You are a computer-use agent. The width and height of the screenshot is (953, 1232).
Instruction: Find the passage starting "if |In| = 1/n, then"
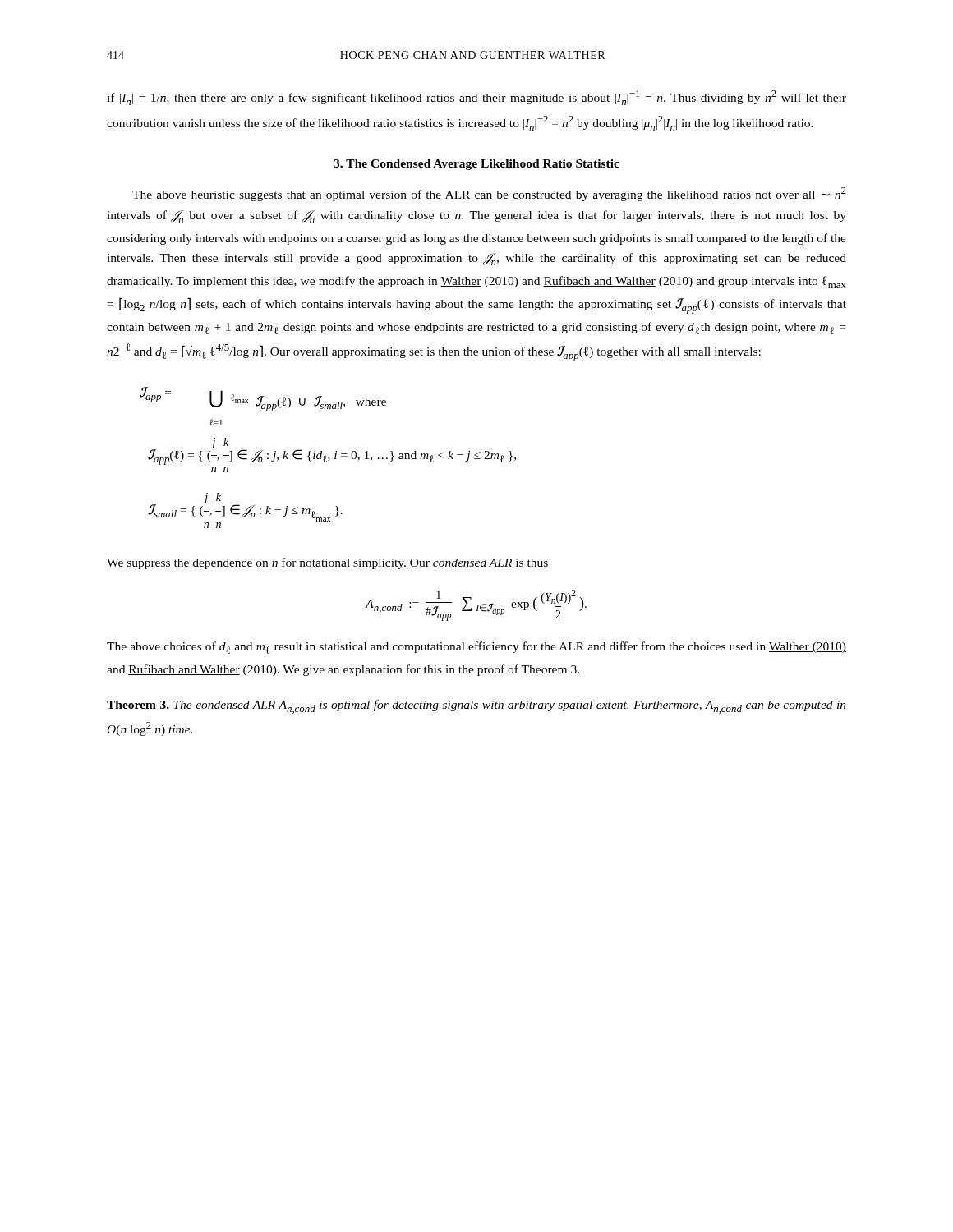476,111
